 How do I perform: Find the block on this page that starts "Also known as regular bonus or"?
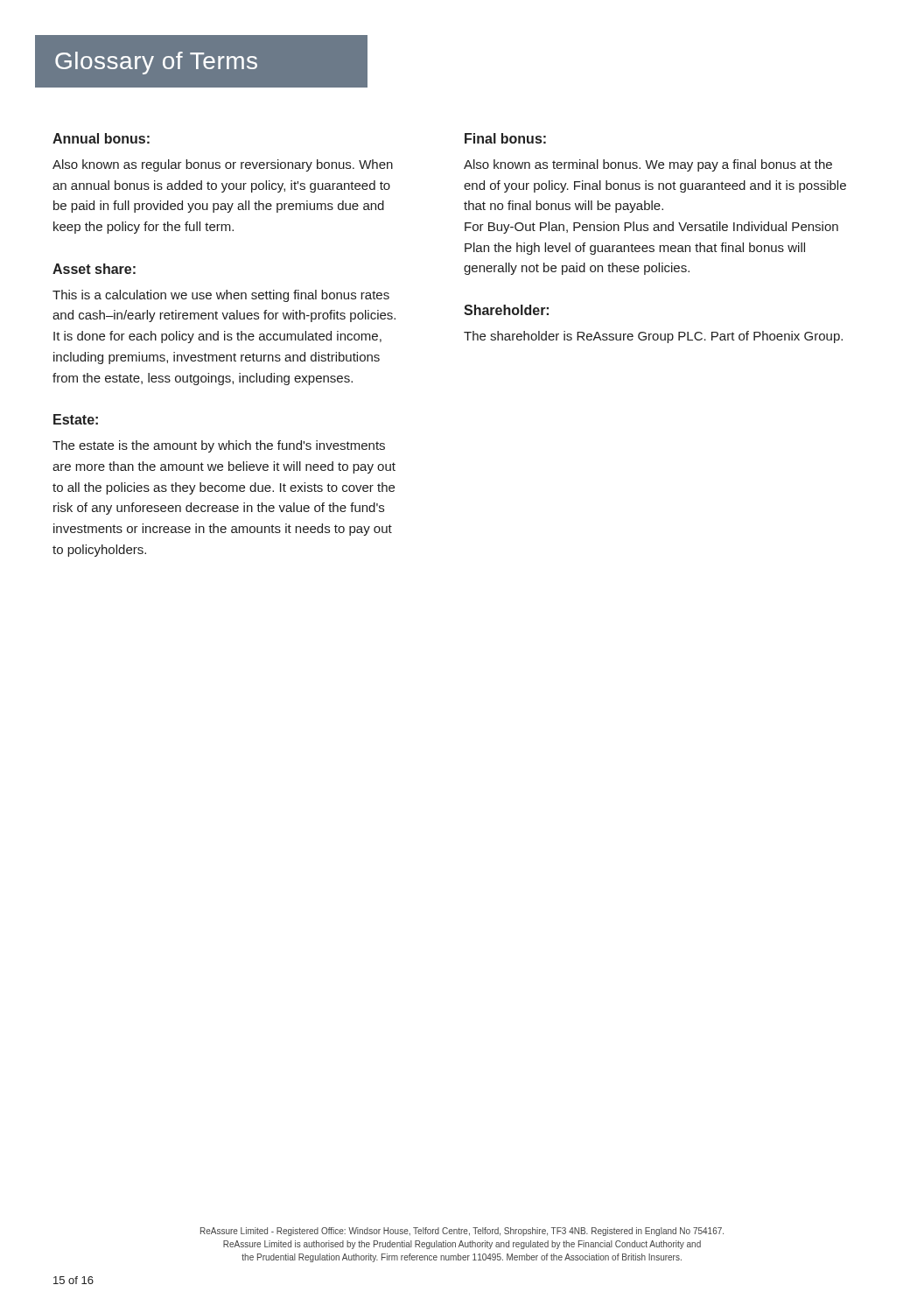point(223,195)
